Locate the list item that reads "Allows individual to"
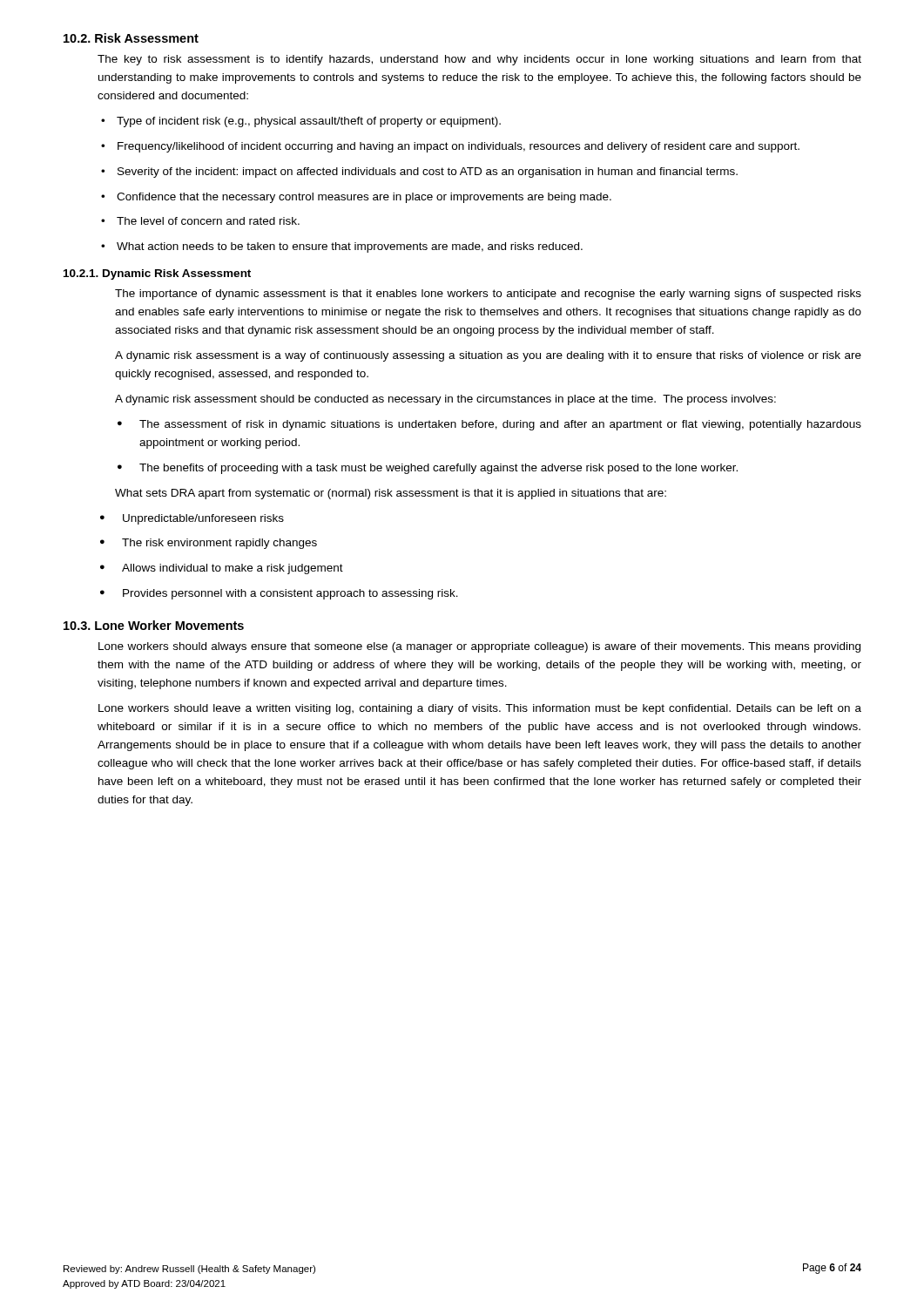 tap(222, 569)
